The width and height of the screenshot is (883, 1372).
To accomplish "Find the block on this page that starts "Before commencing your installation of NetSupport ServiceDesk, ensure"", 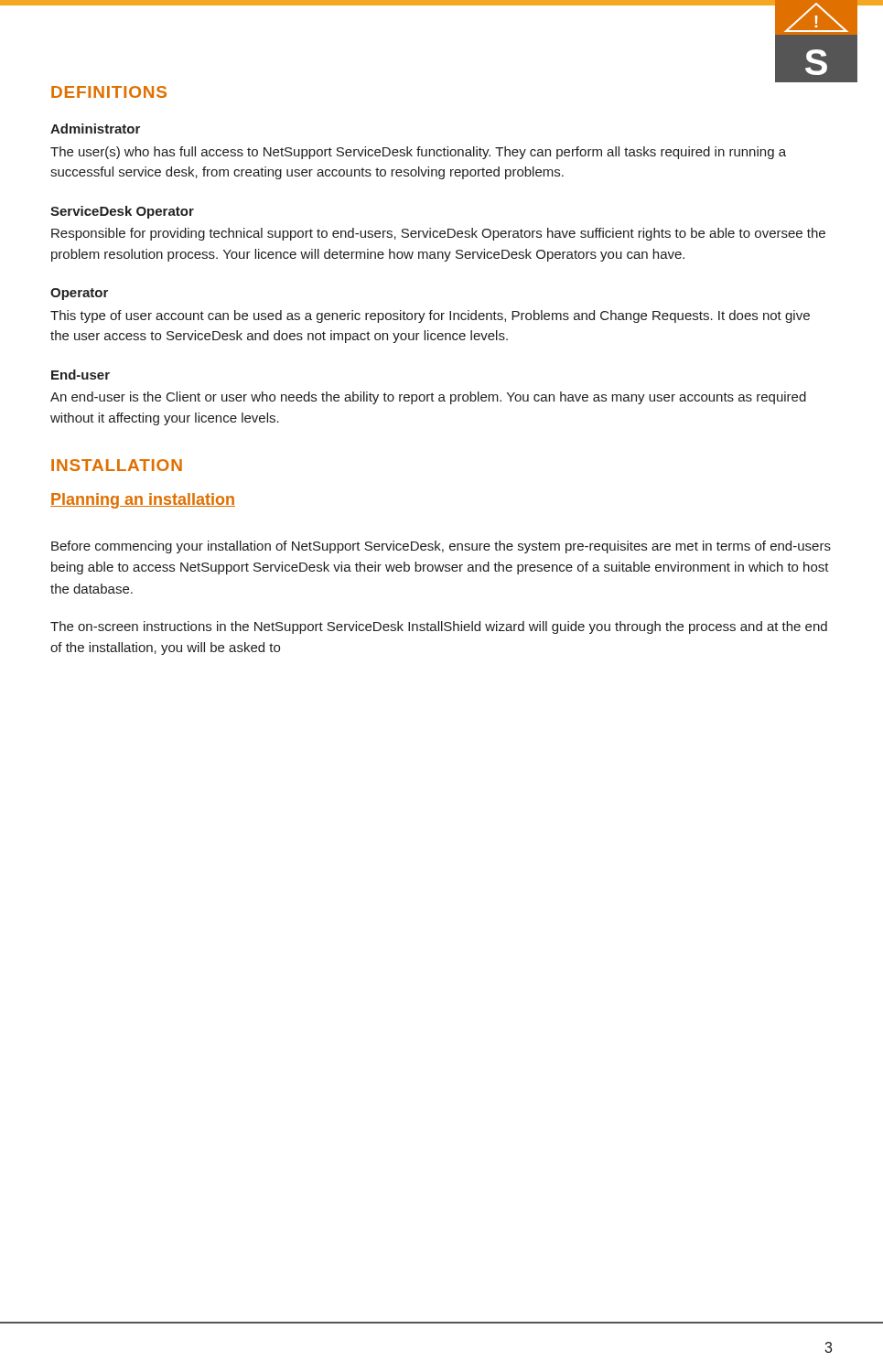I will pos(441,567).
